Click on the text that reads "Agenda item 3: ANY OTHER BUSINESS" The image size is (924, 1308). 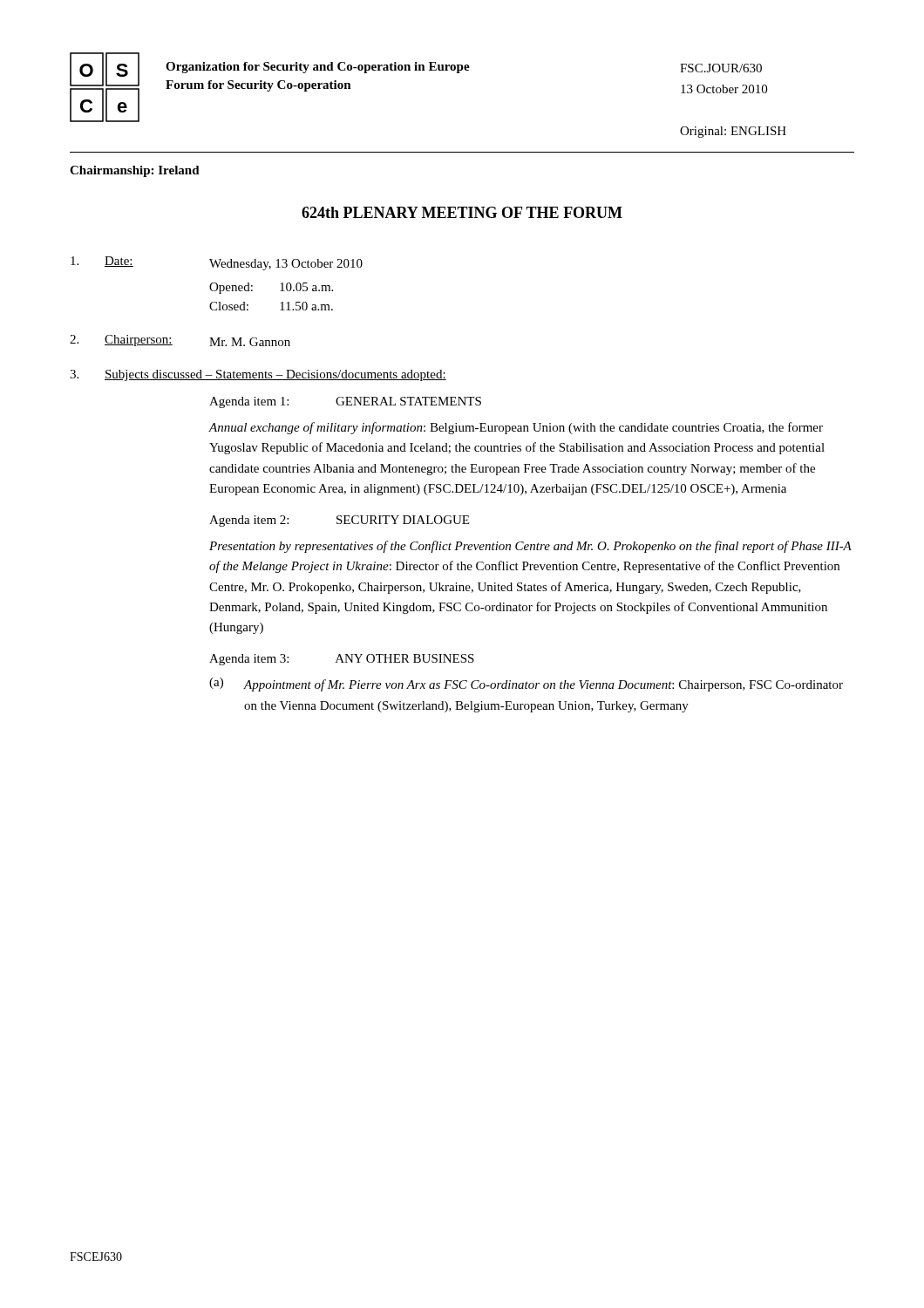(x=342, y=659)
